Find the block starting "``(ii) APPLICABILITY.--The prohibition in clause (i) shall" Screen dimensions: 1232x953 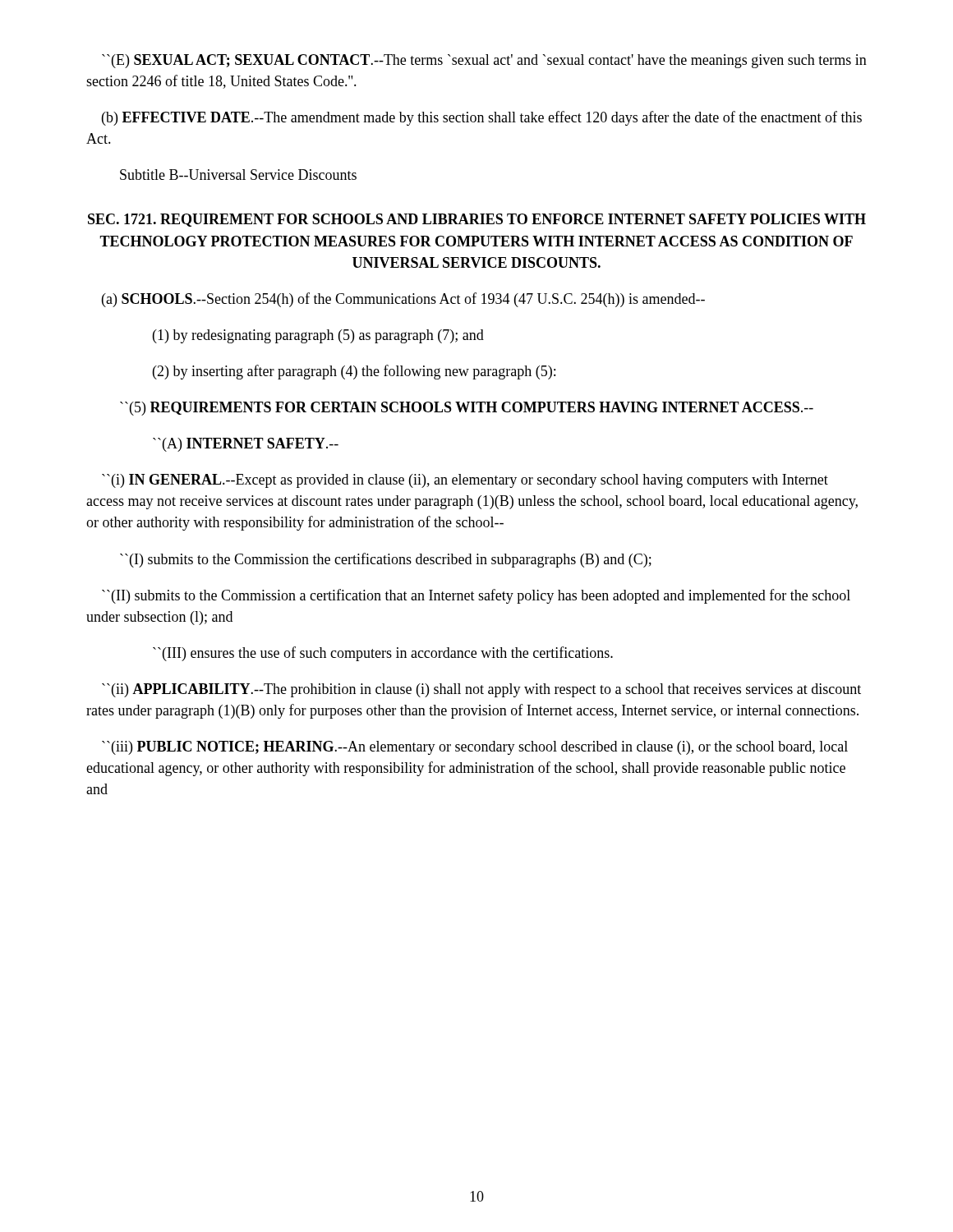click(474, 700)
